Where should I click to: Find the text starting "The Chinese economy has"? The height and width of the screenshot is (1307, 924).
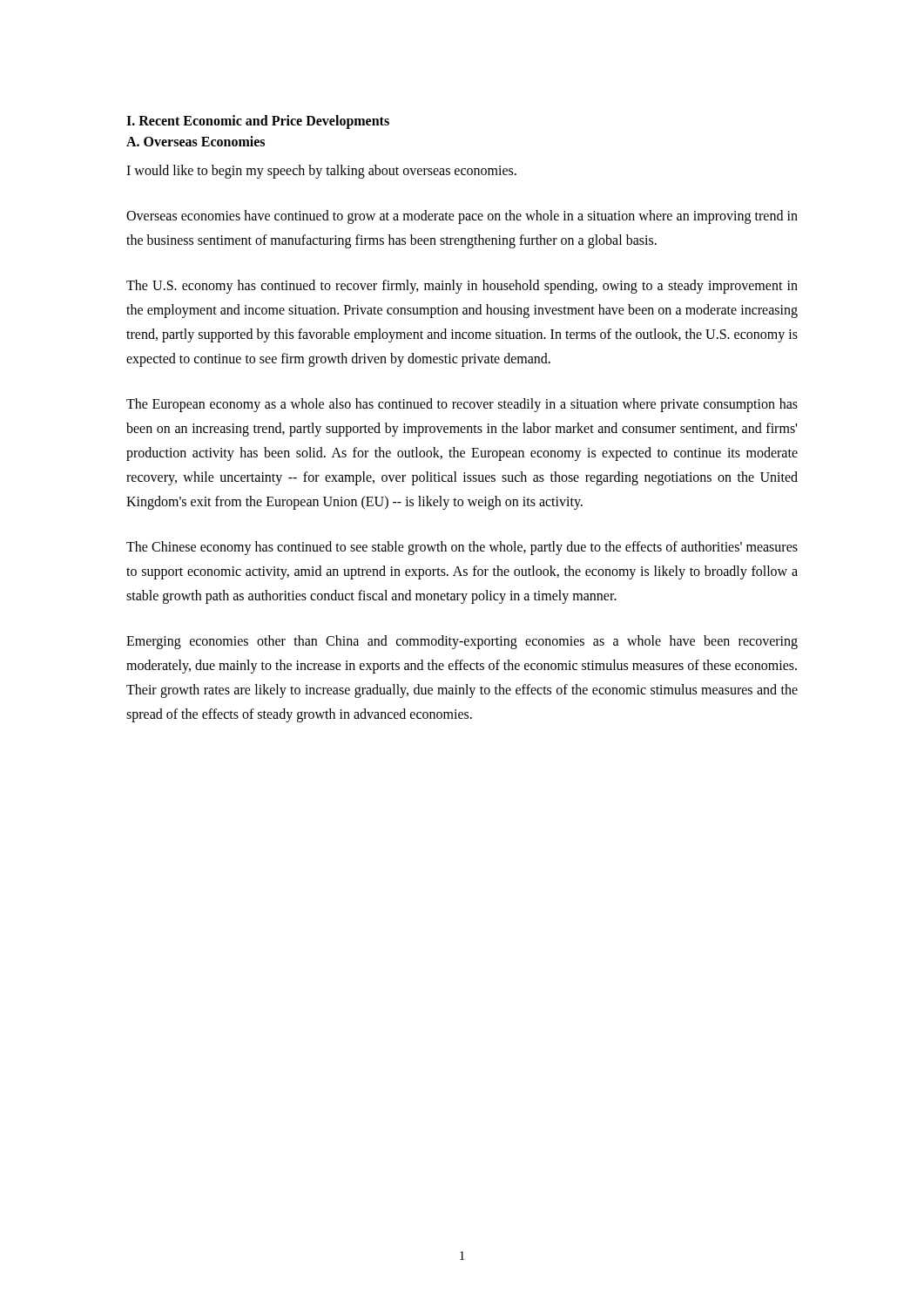pyautogui.click(x=462, y=571)
